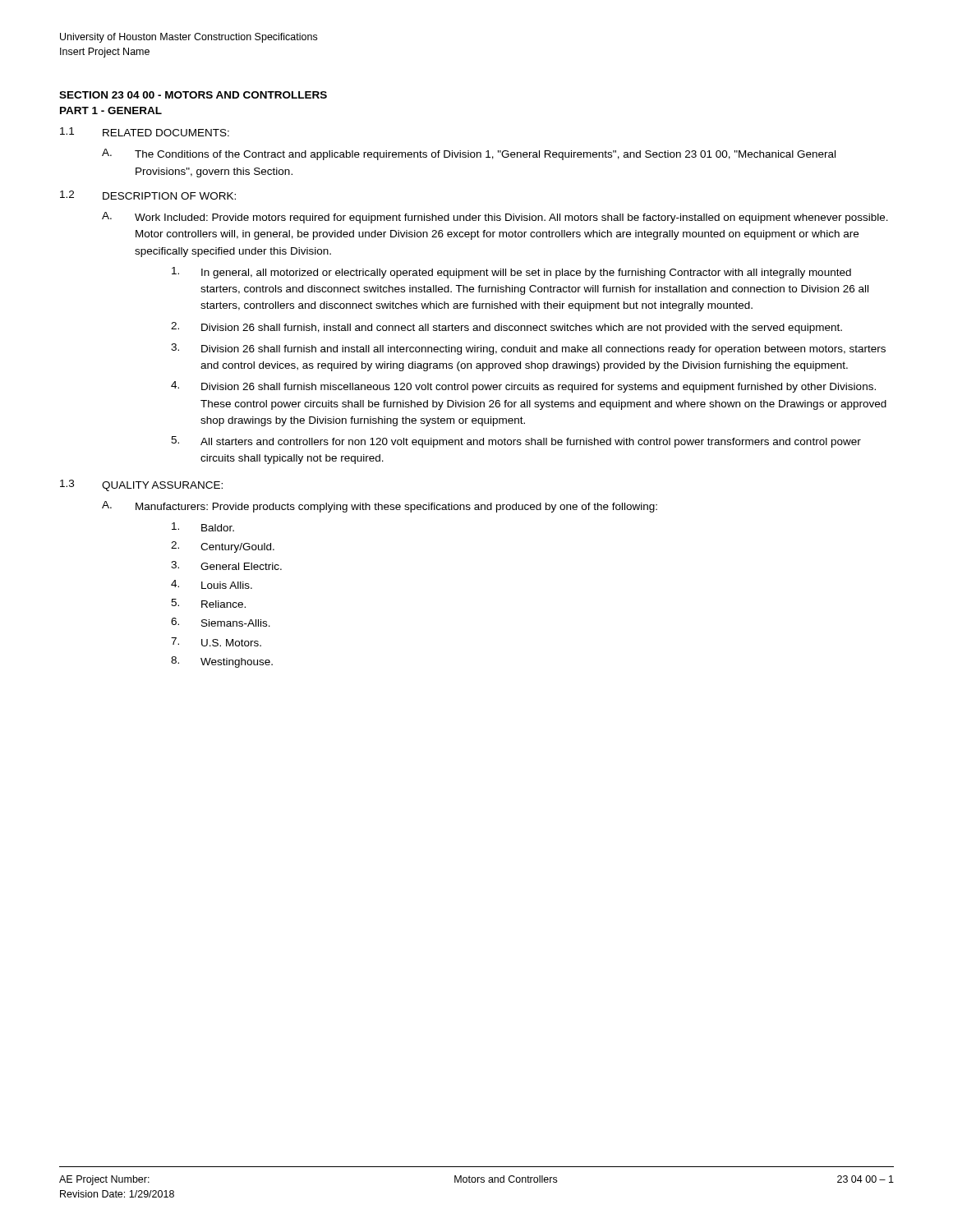This screenshot has height=1232, width=953.
Task: Find the list item with the text "2. Century/Gould."
Action: (223, 547)
